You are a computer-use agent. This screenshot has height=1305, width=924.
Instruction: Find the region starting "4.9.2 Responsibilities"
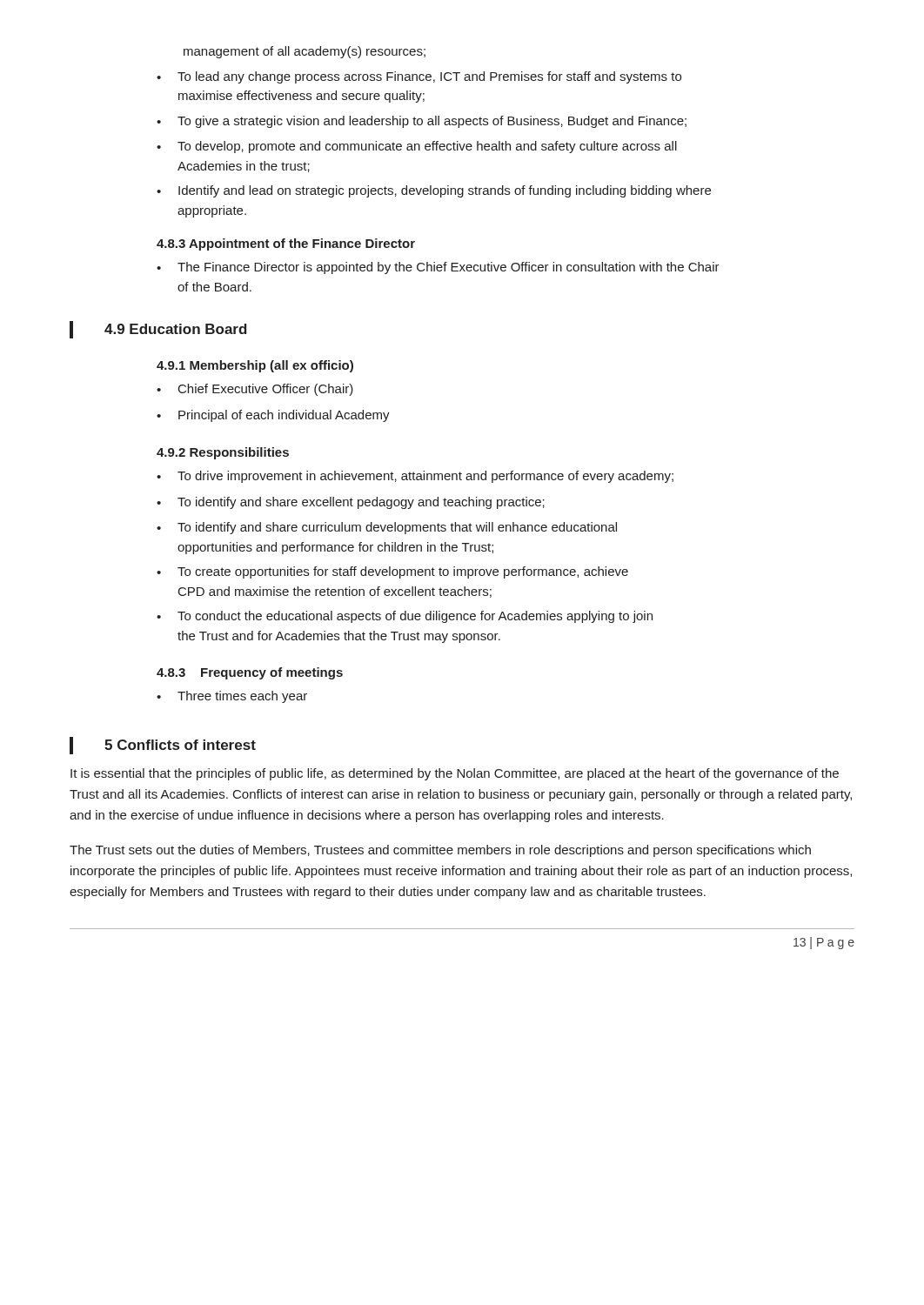[223, 452]
